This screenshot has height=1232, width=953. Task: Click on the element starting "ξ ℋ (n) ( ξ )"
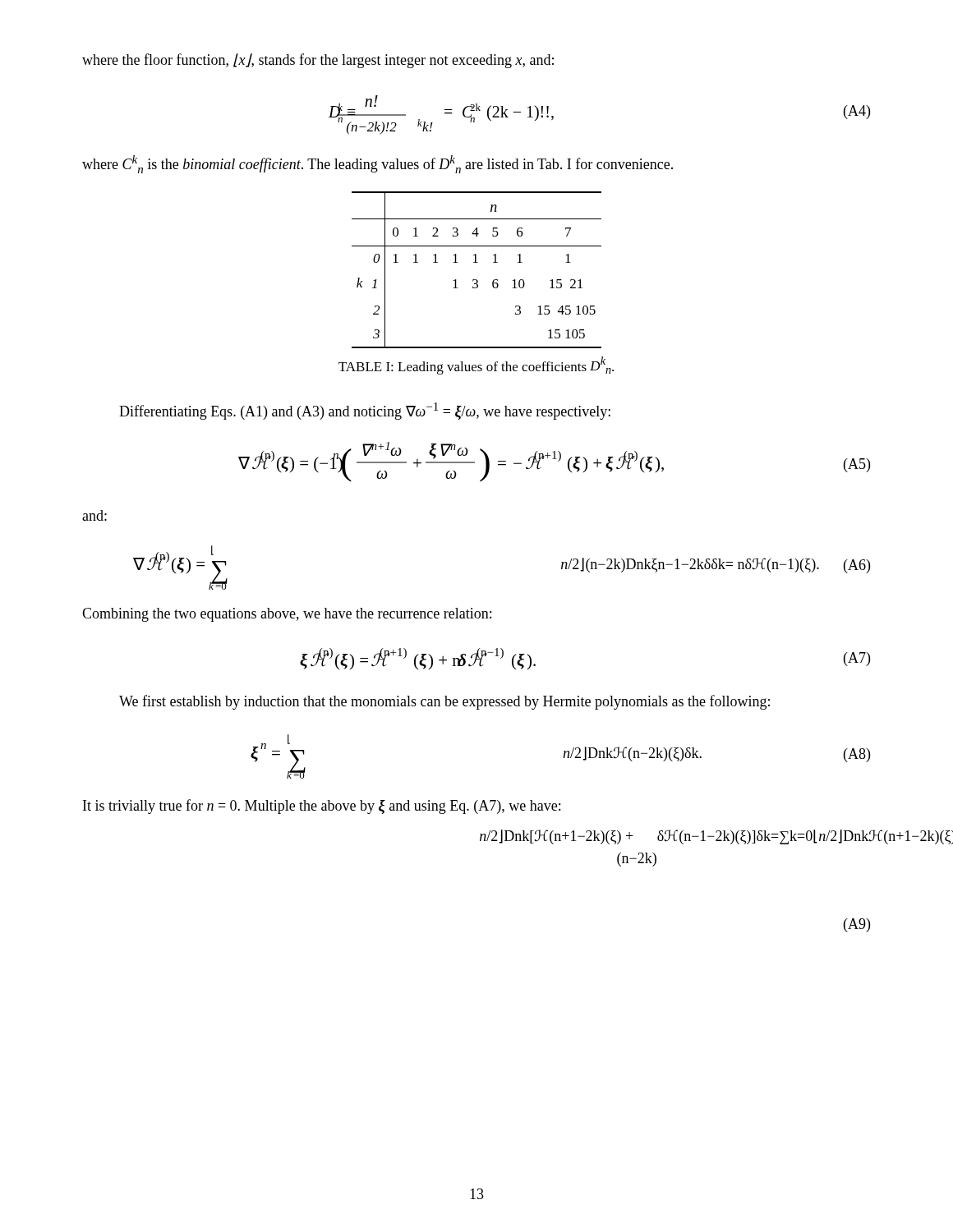476,658
